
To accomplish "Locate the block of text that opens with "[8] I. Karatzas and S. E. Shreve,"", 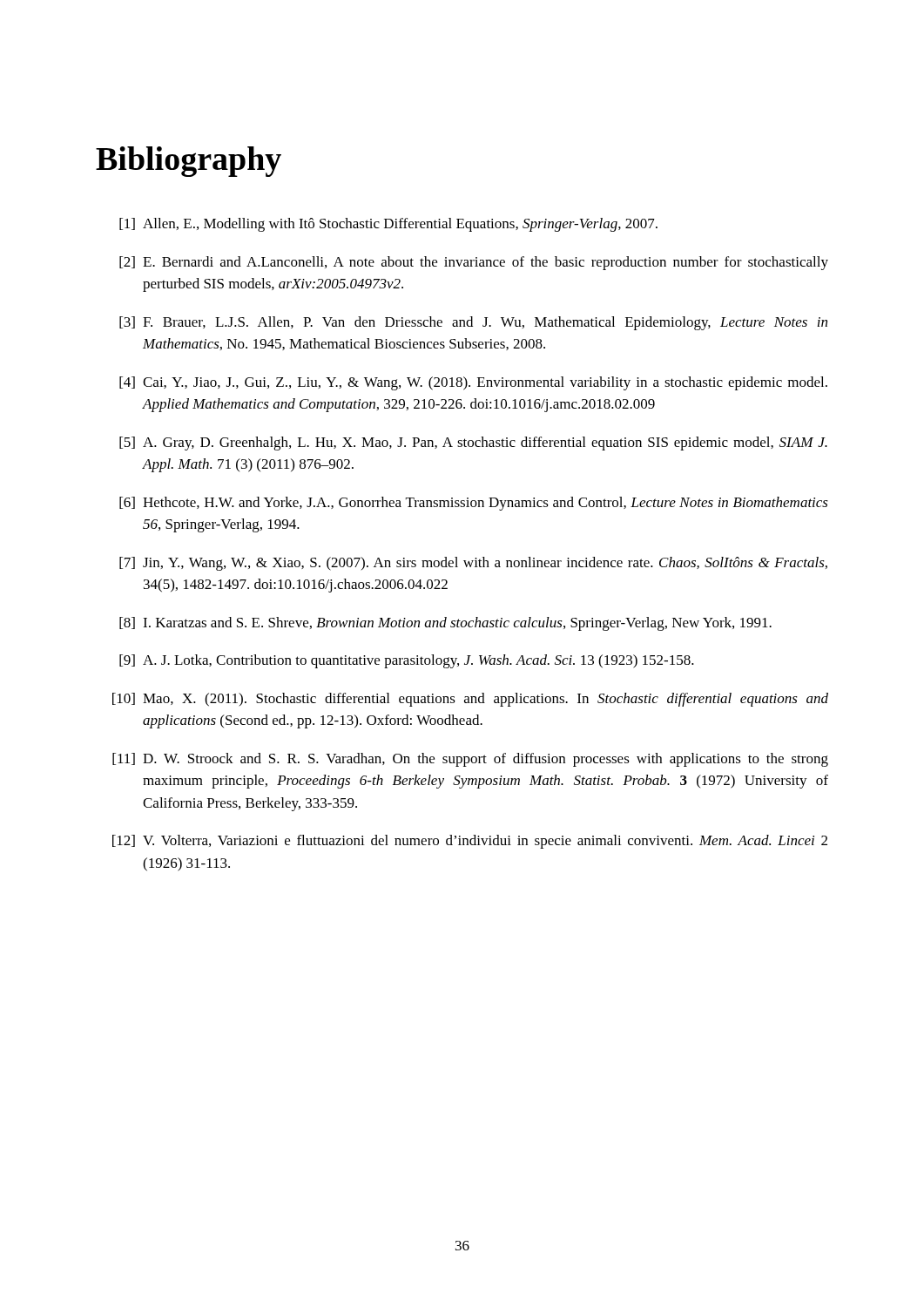I will click(462, 622).
